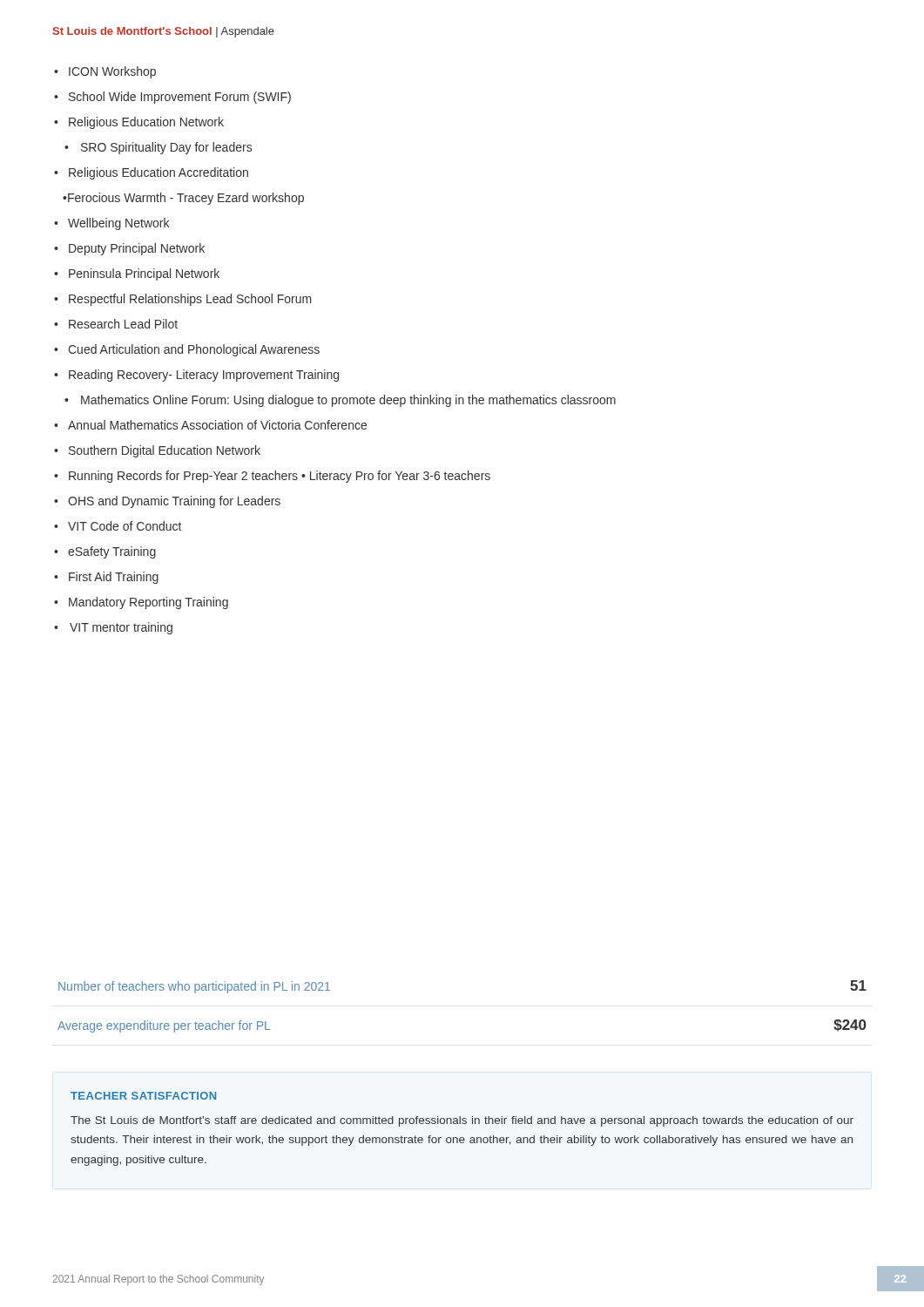Click where it says "•Ferocious Warmth - Tracey Ezard workshop"
Screen dimensions: 1307x924
[184, 198]
